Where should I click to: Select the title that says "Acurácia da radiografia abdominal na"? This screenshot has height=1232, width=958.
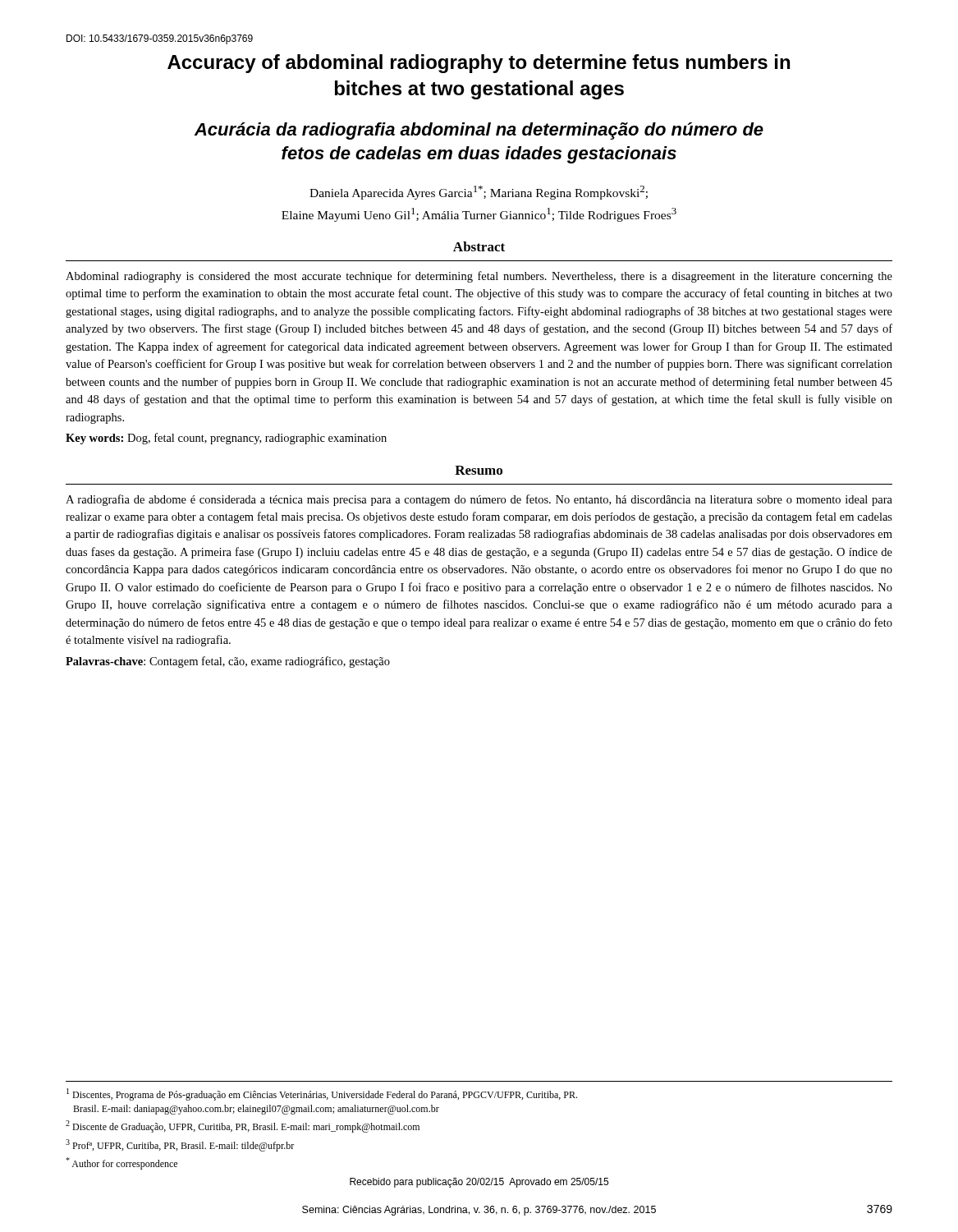[479, 141]
